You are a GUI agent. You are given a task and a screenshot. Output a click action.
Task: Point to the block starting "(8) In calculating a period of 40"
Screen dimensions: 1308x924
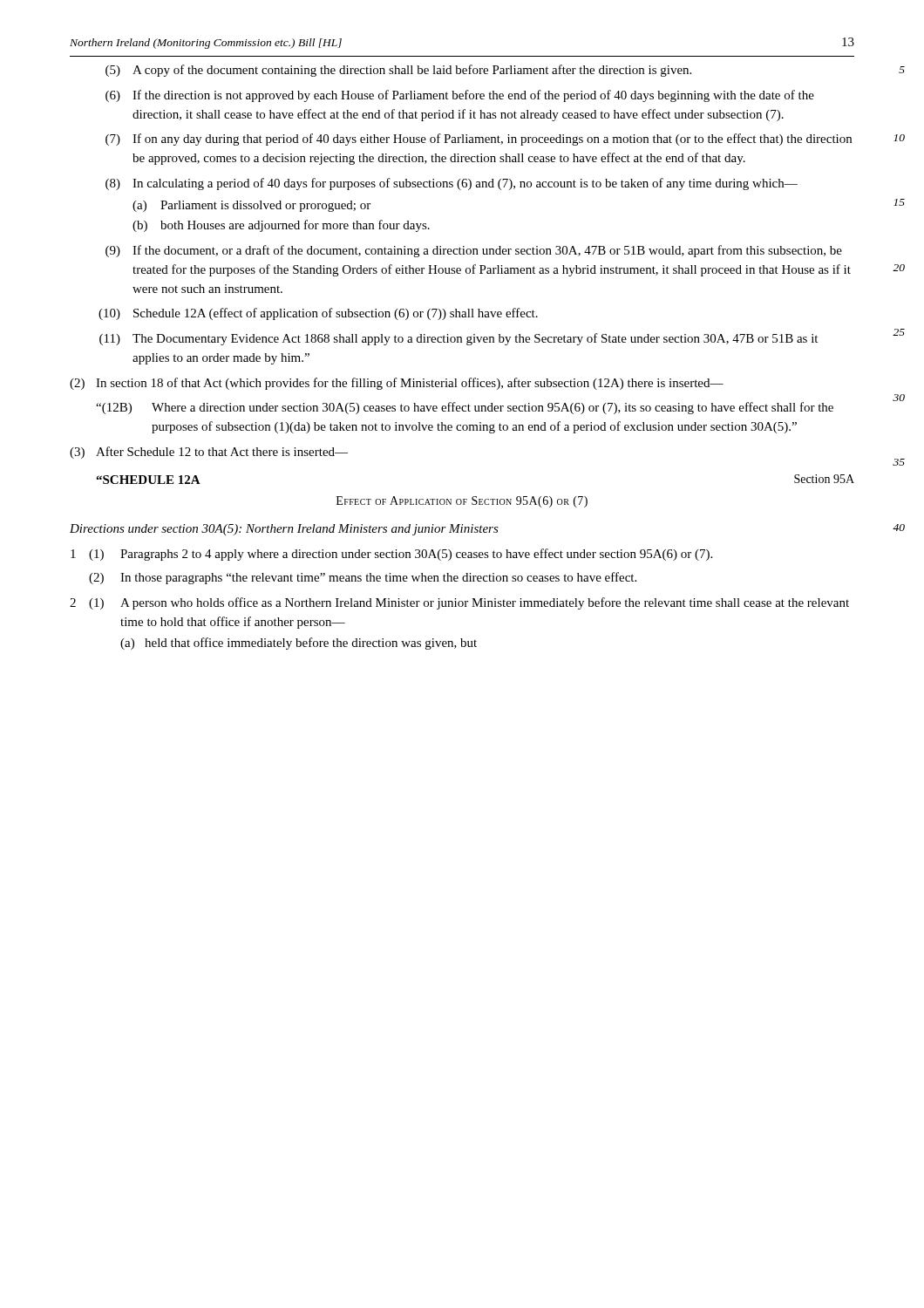[x=452, y=184]
